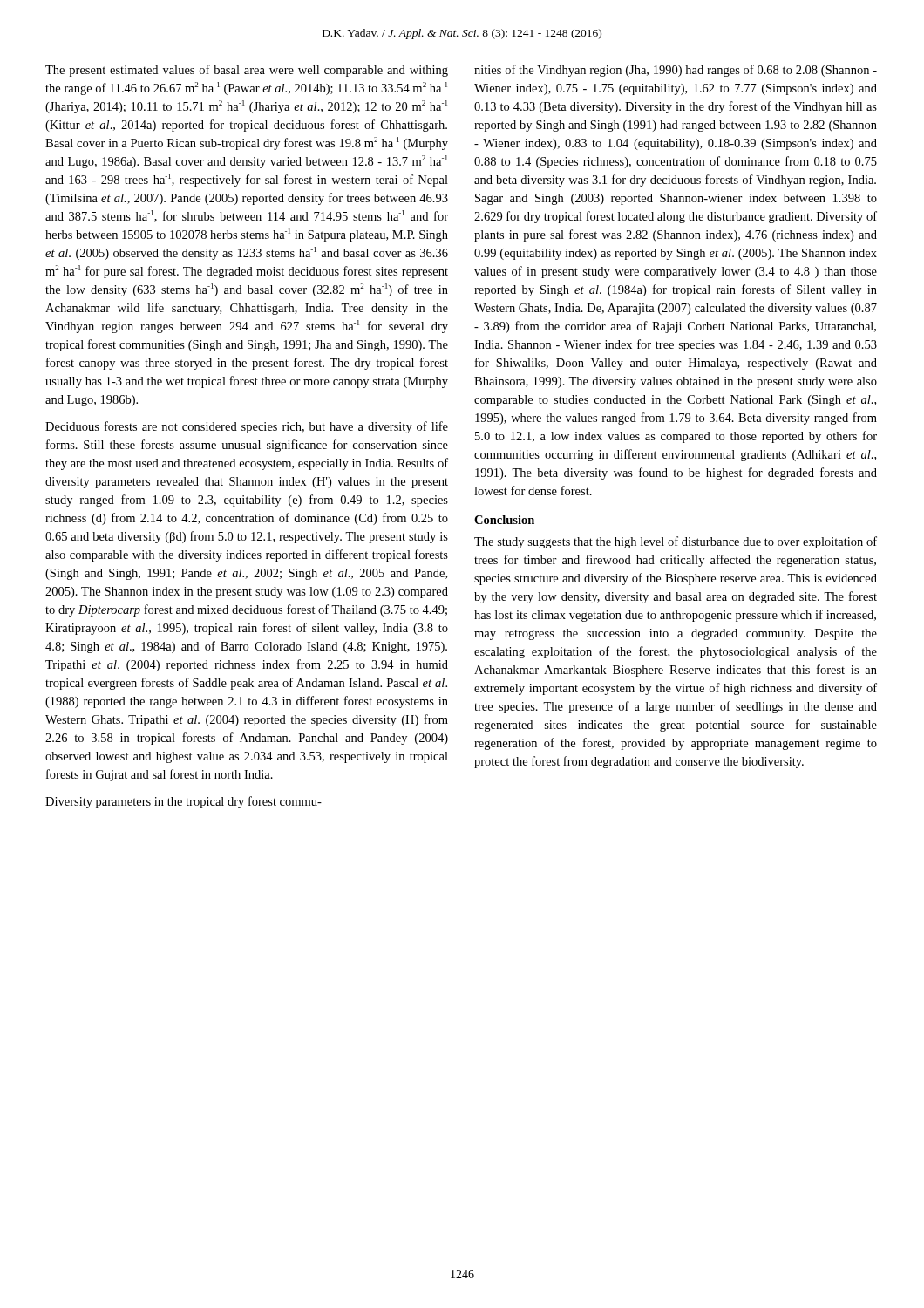Navigate to the passage starting "The study suggests"
Viewport: 924px width, 1308px height.
tap(676, 652)
